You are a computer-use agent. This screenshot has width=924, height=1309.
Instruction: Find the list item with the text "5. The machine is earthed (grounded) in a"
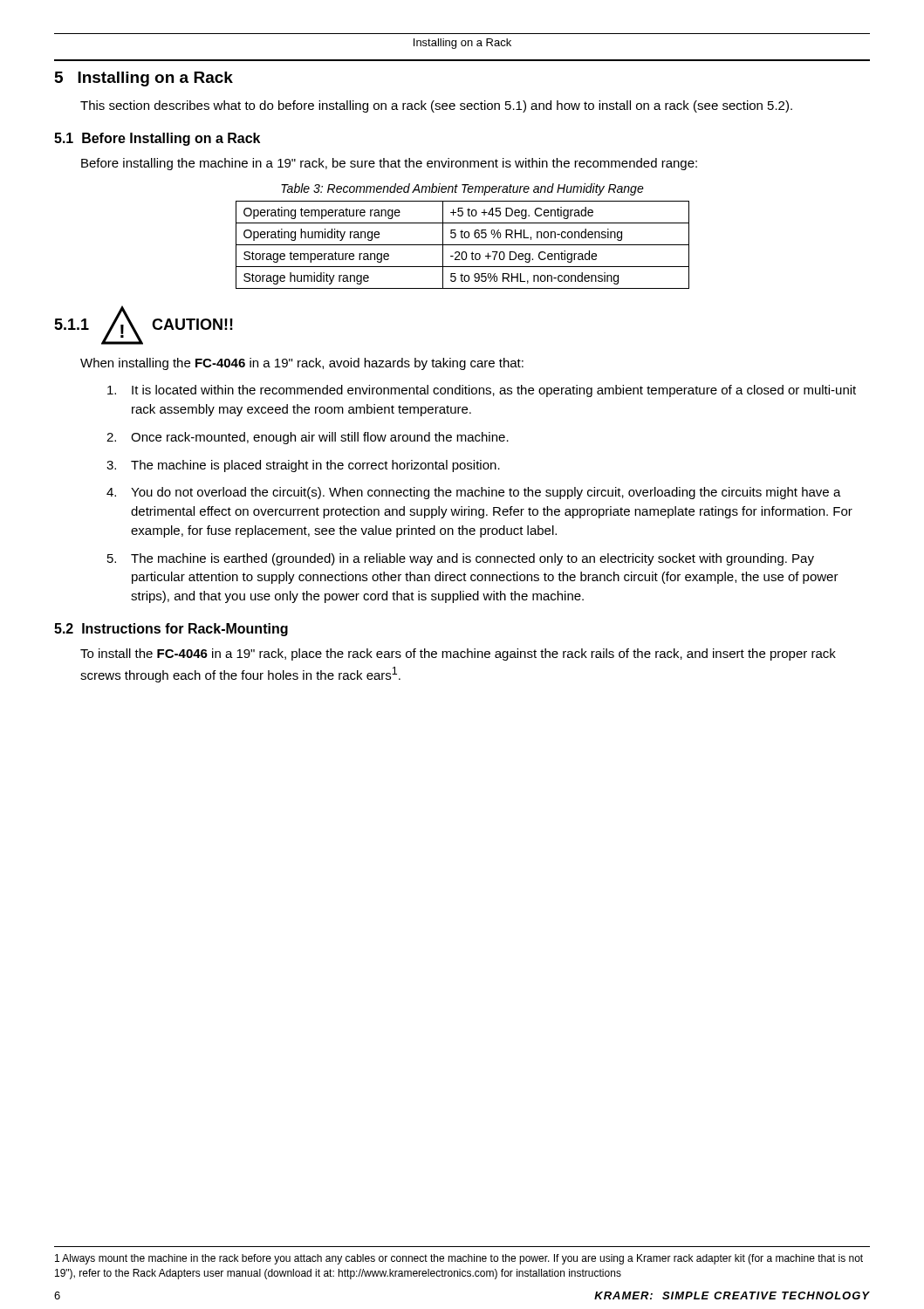pyautogui.click(x=488, y=577)
